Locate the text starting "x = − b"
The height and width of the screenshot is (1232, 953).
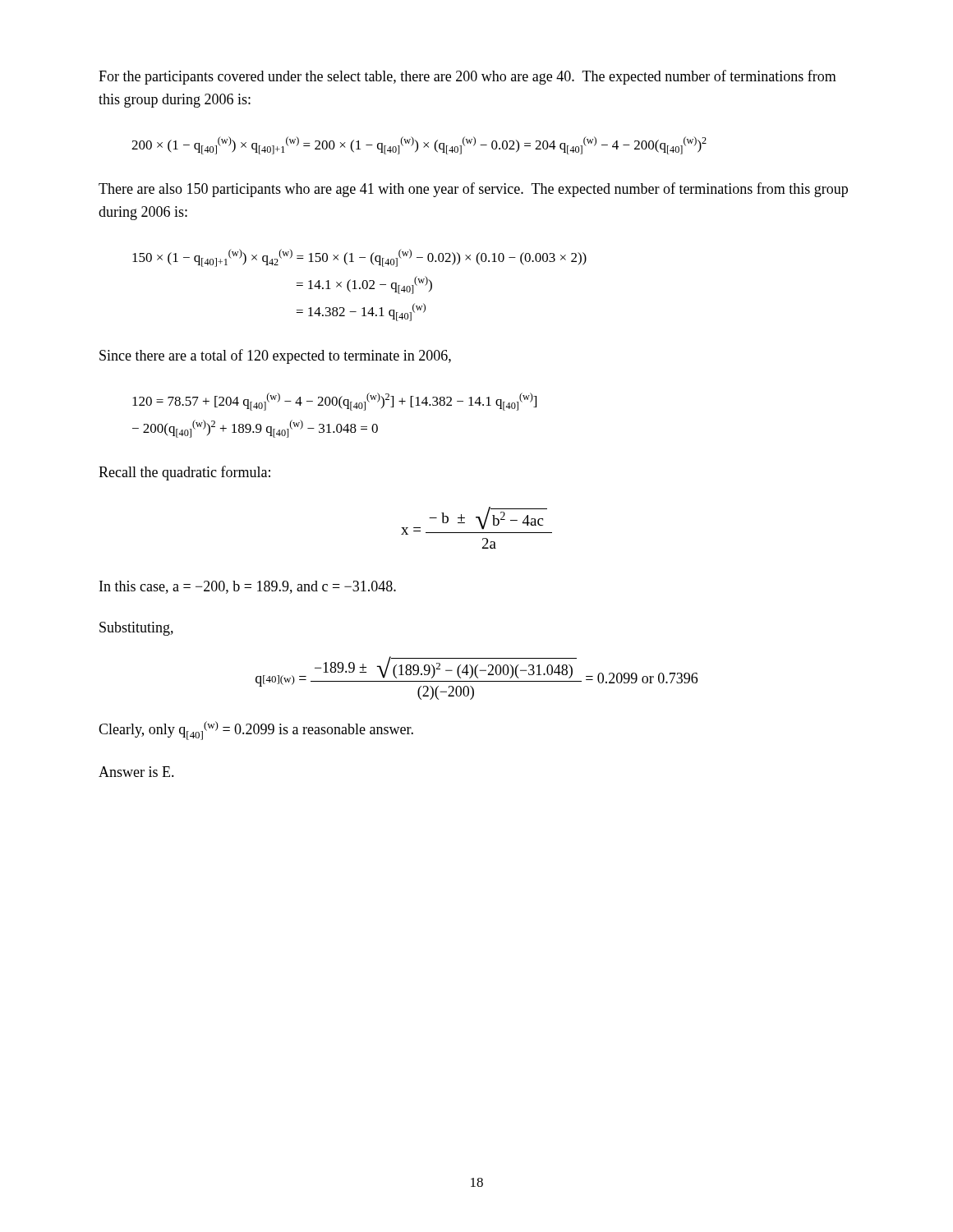[x=476, y=530]
